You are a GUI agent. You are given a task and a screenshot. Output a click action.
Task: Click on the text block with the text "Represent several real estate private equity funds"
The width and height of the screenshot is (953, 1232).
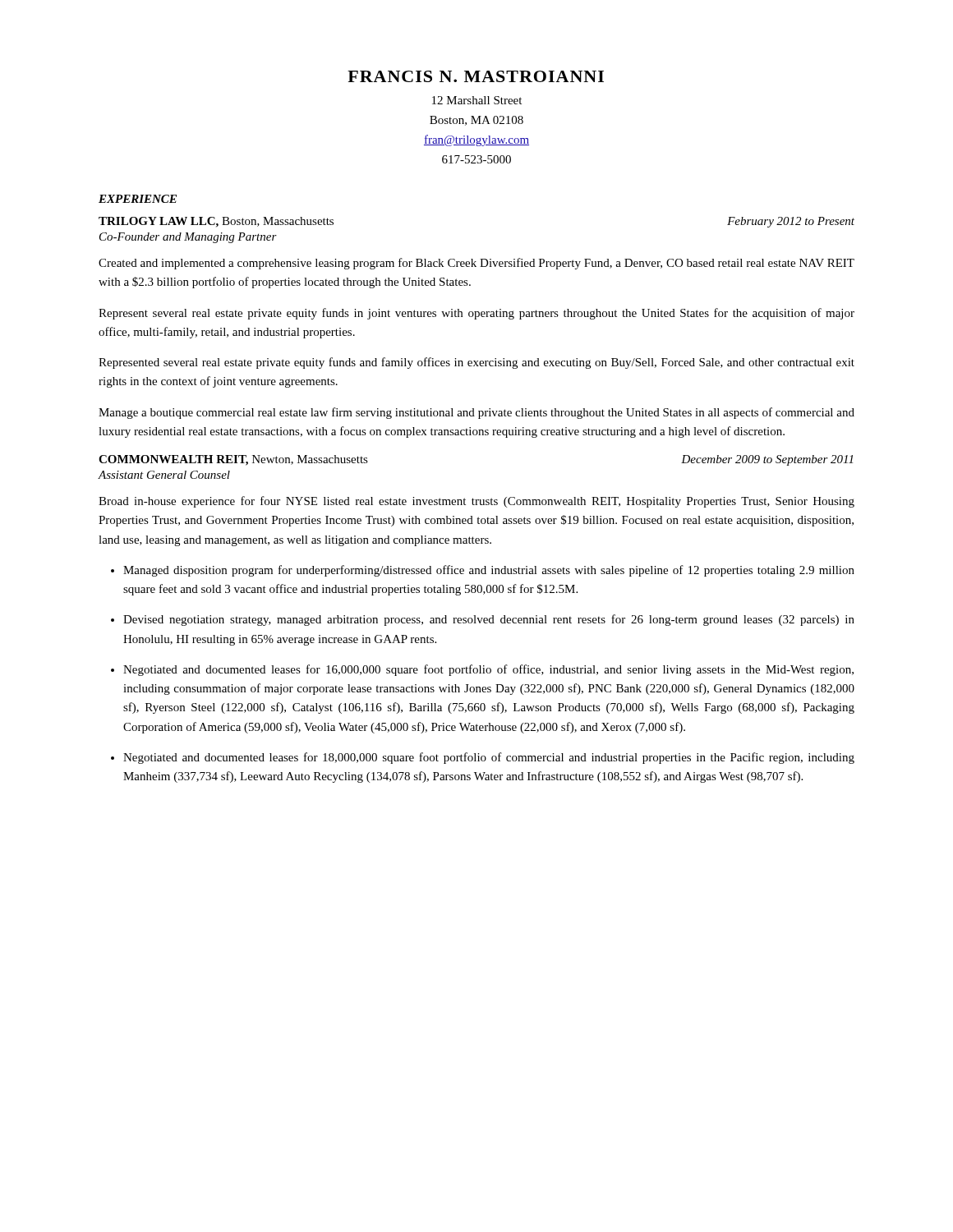click(476, 322)
